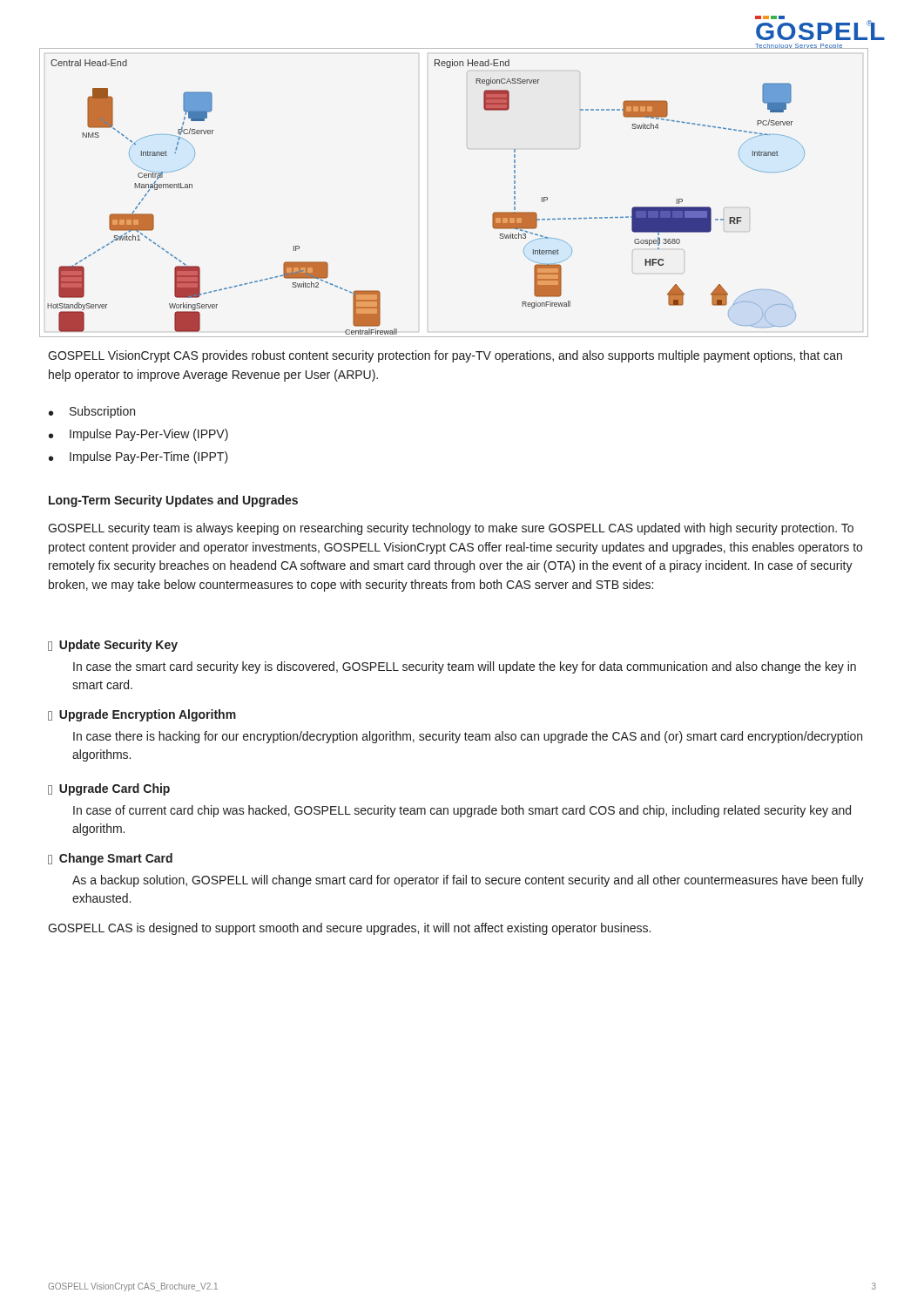
Task: Click on the text block that reads "GOSPELL security team"
Action: pyautogui.click(x=455, y=556)
